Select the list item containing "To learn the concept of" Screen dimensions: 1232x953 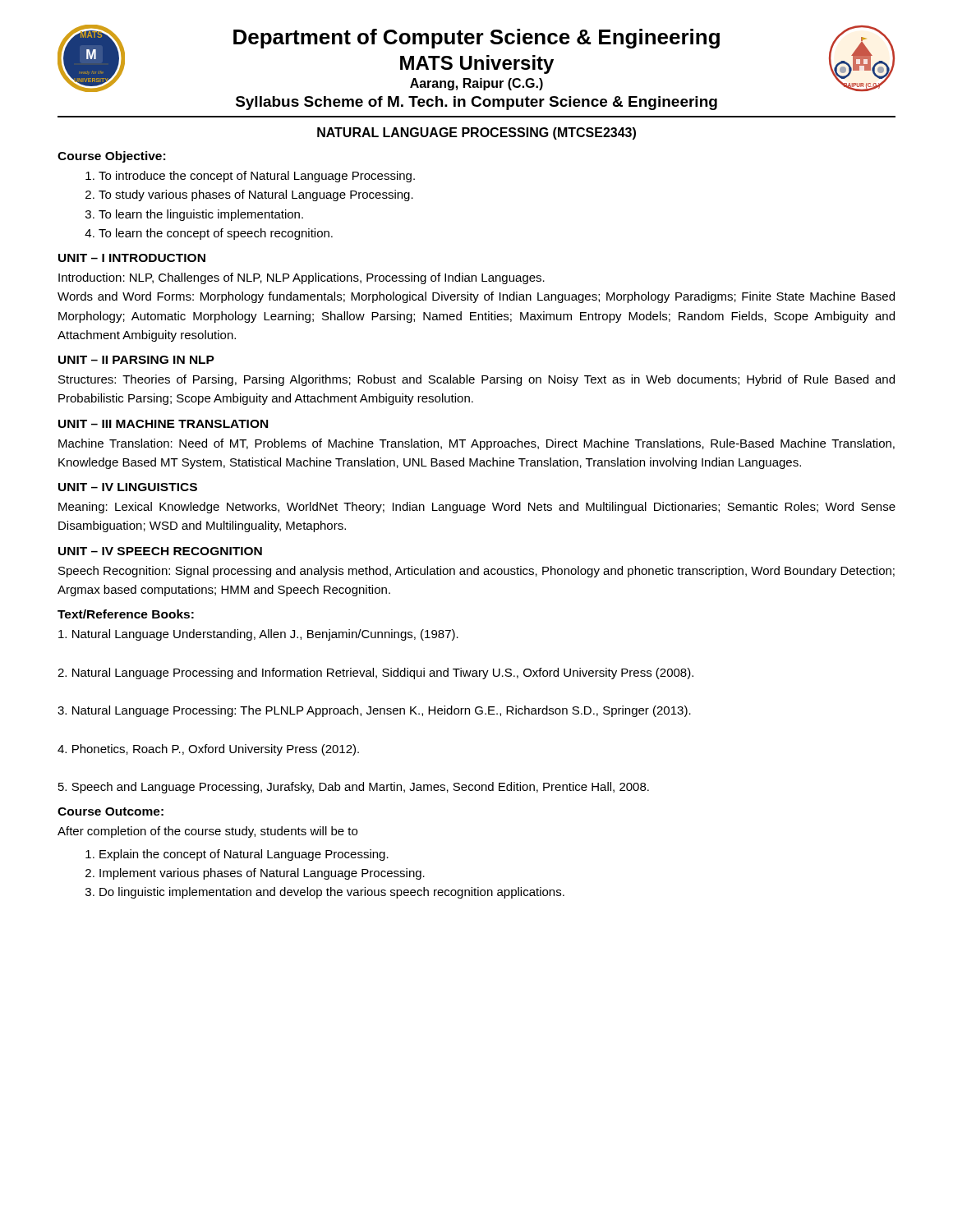pyautogui.click(x=216, y=233)
